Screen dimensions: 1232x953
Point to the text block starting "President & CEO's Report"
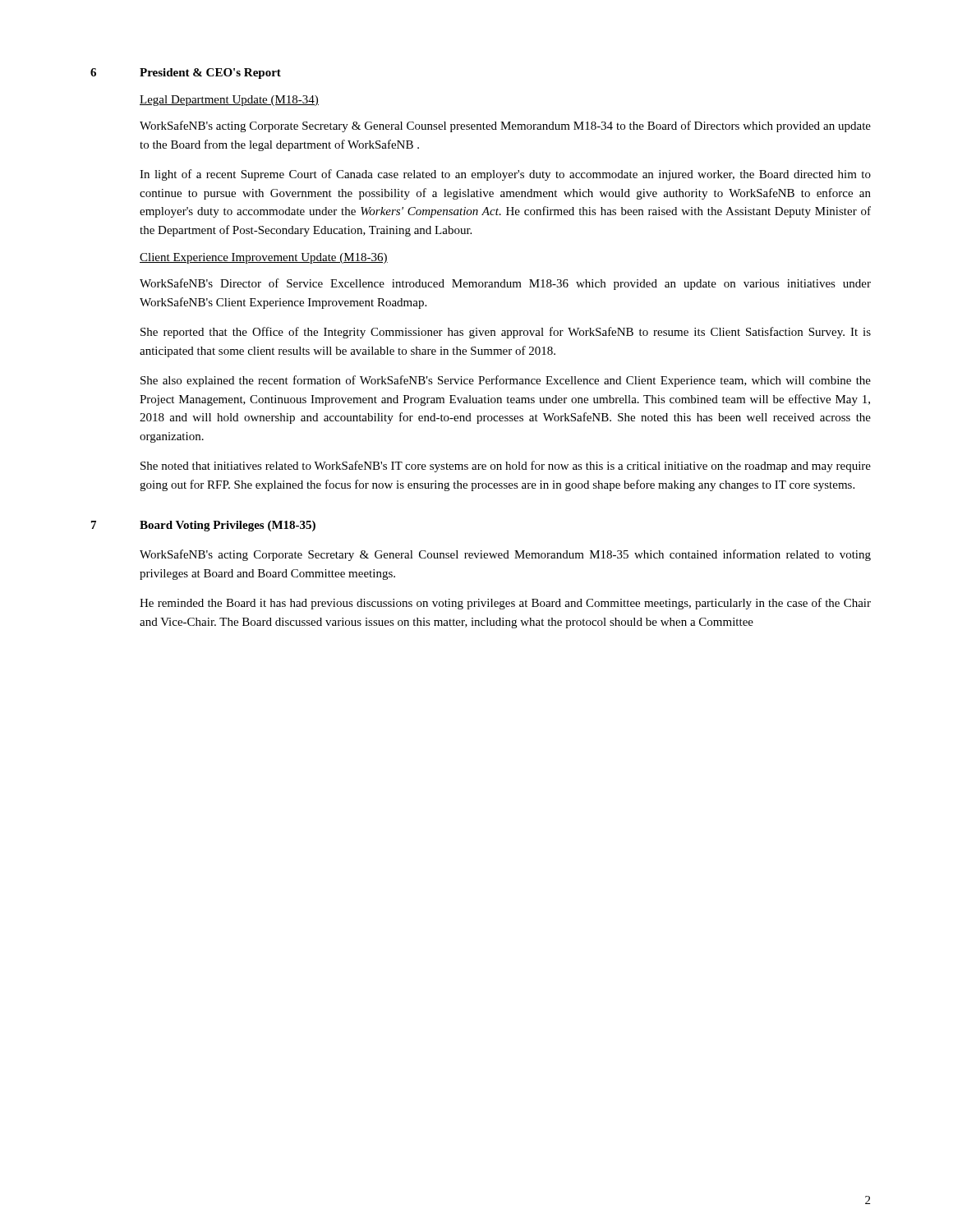(x=210, y=72)
